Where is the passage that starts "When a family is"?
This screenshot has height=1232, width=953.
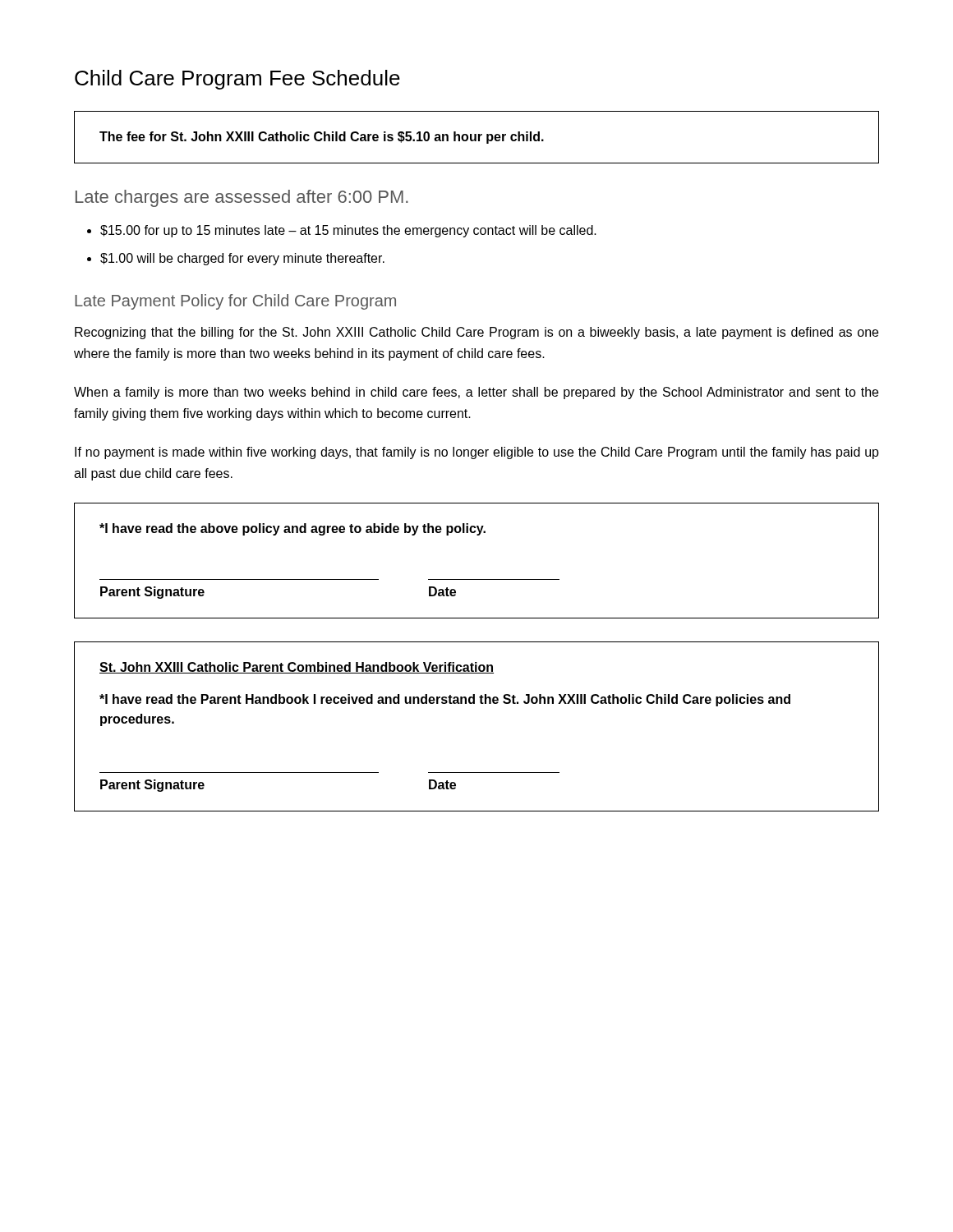476,403
